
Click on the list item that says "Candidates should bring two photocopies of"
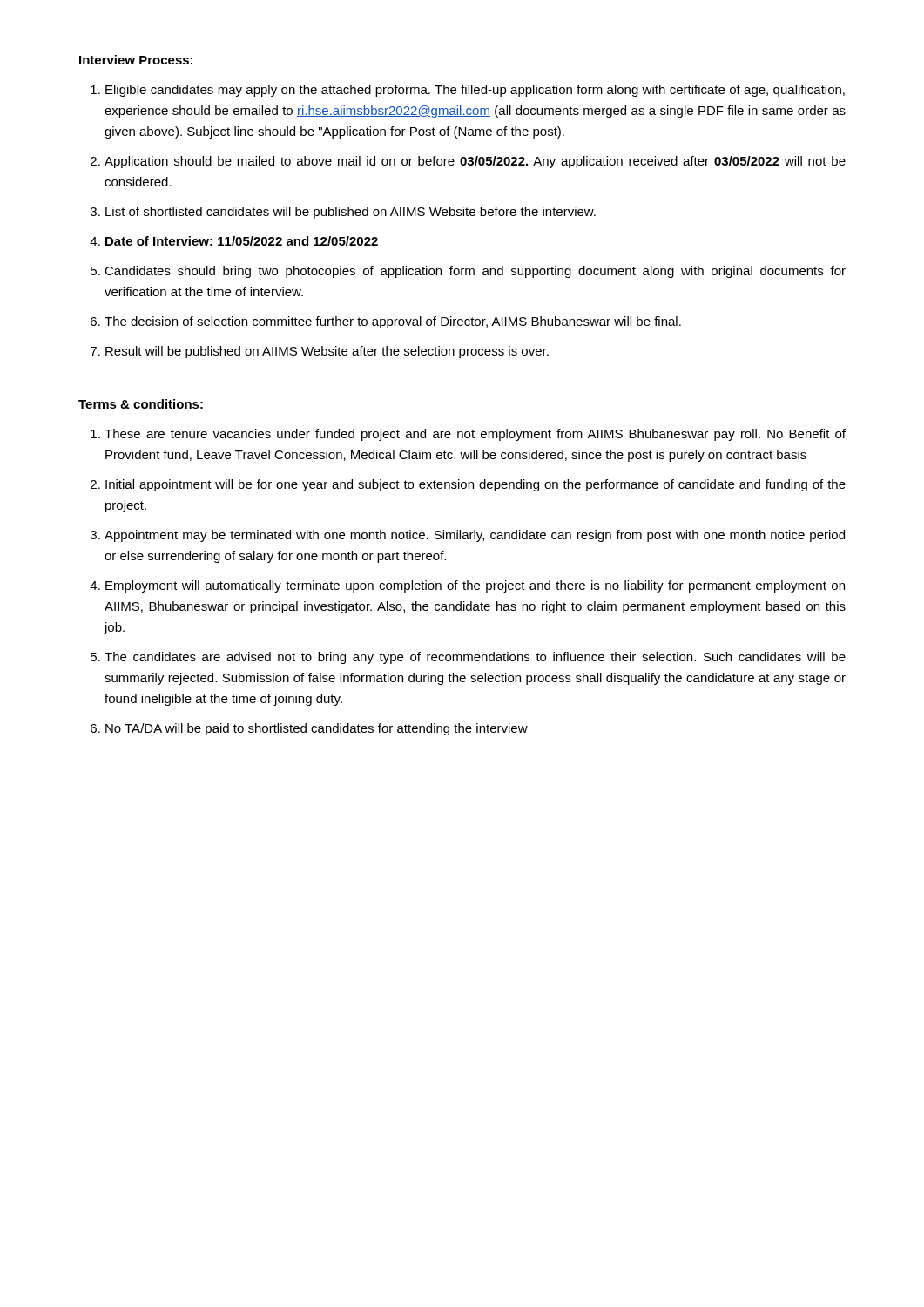pos(475,281)
